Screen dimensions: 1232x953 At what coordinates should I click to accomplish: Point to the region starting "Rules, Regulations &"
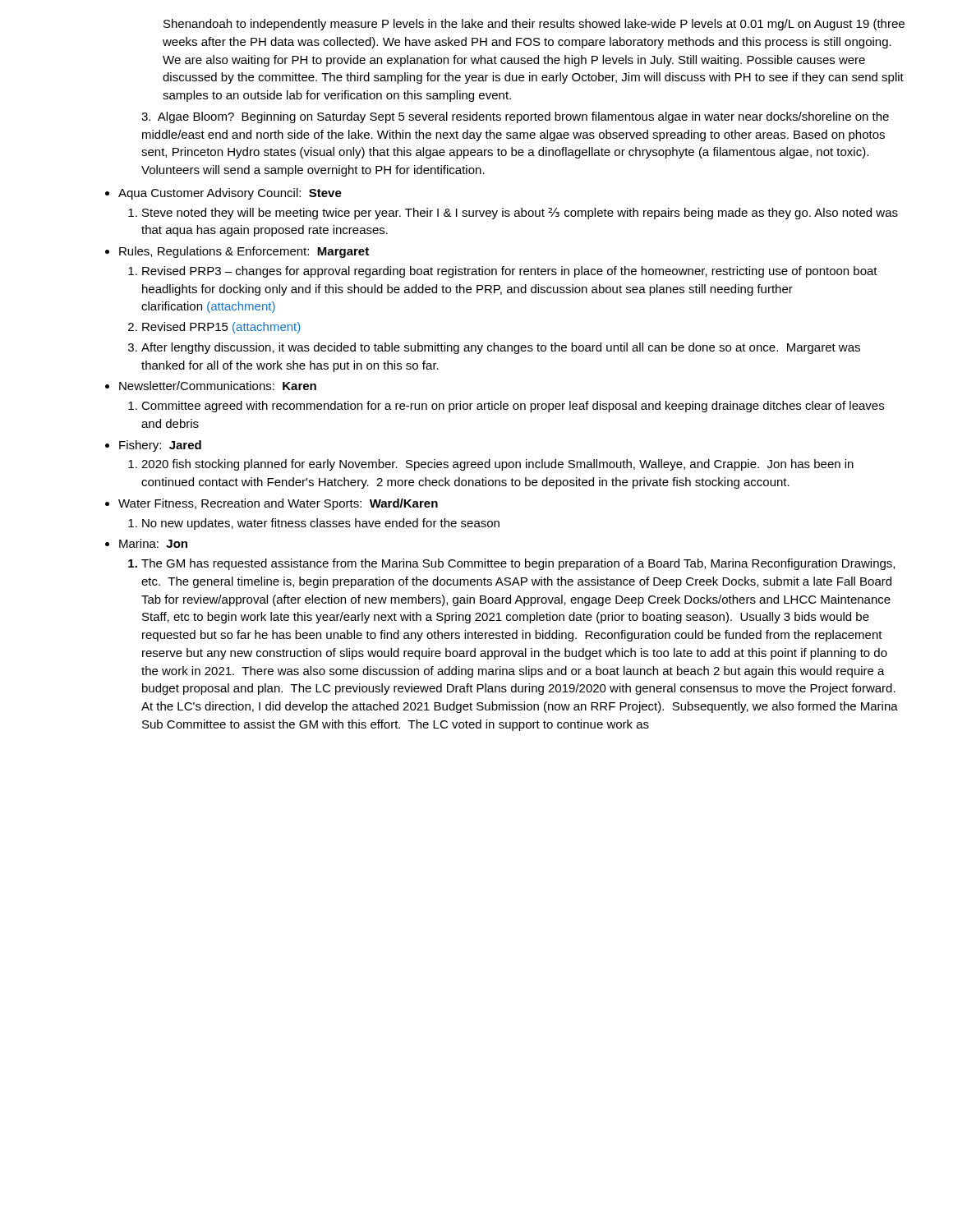pos(244,252)
